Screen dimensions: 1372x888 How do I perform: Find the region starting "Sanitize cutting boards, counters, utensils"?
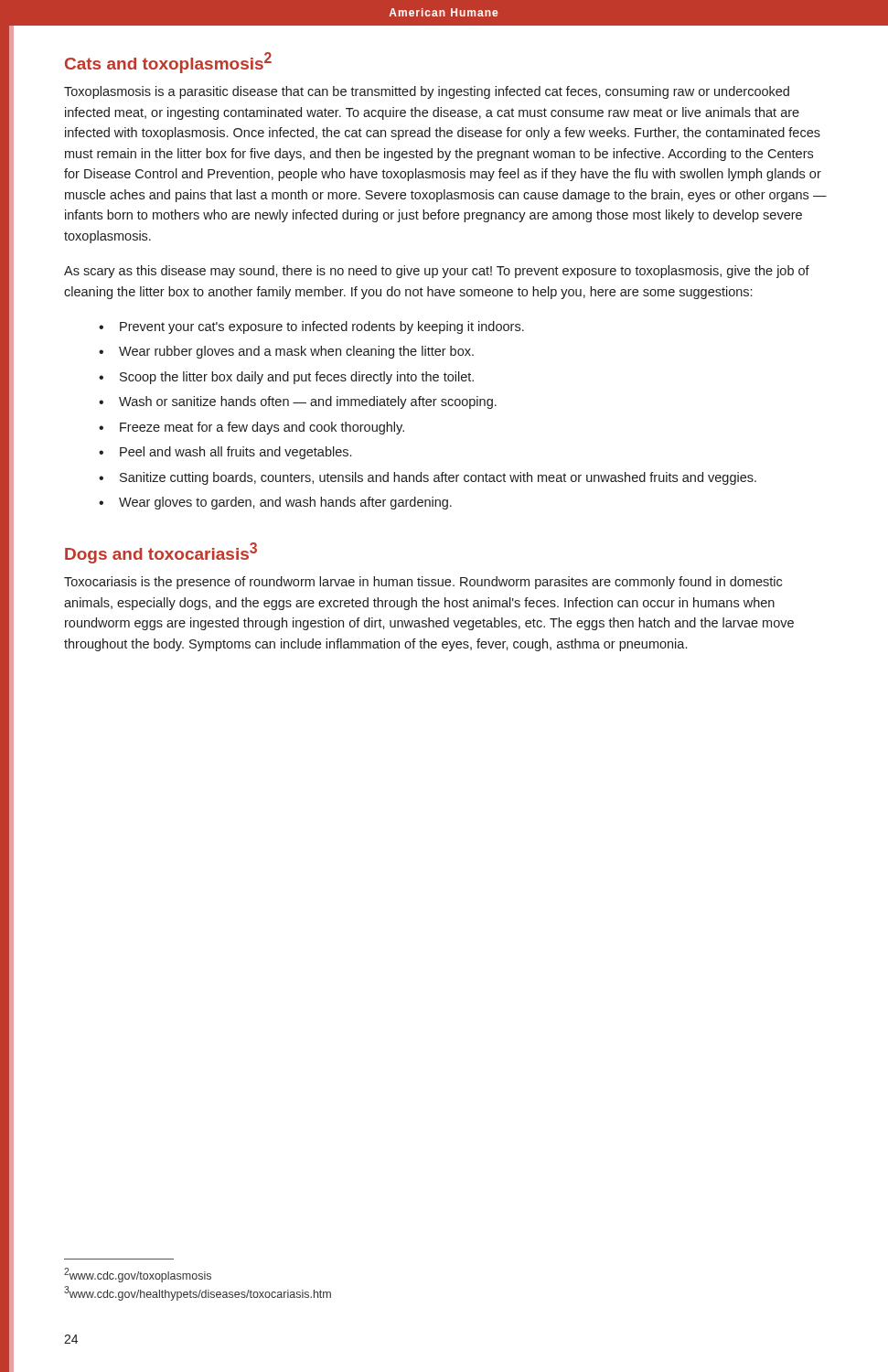click(438, 477)
